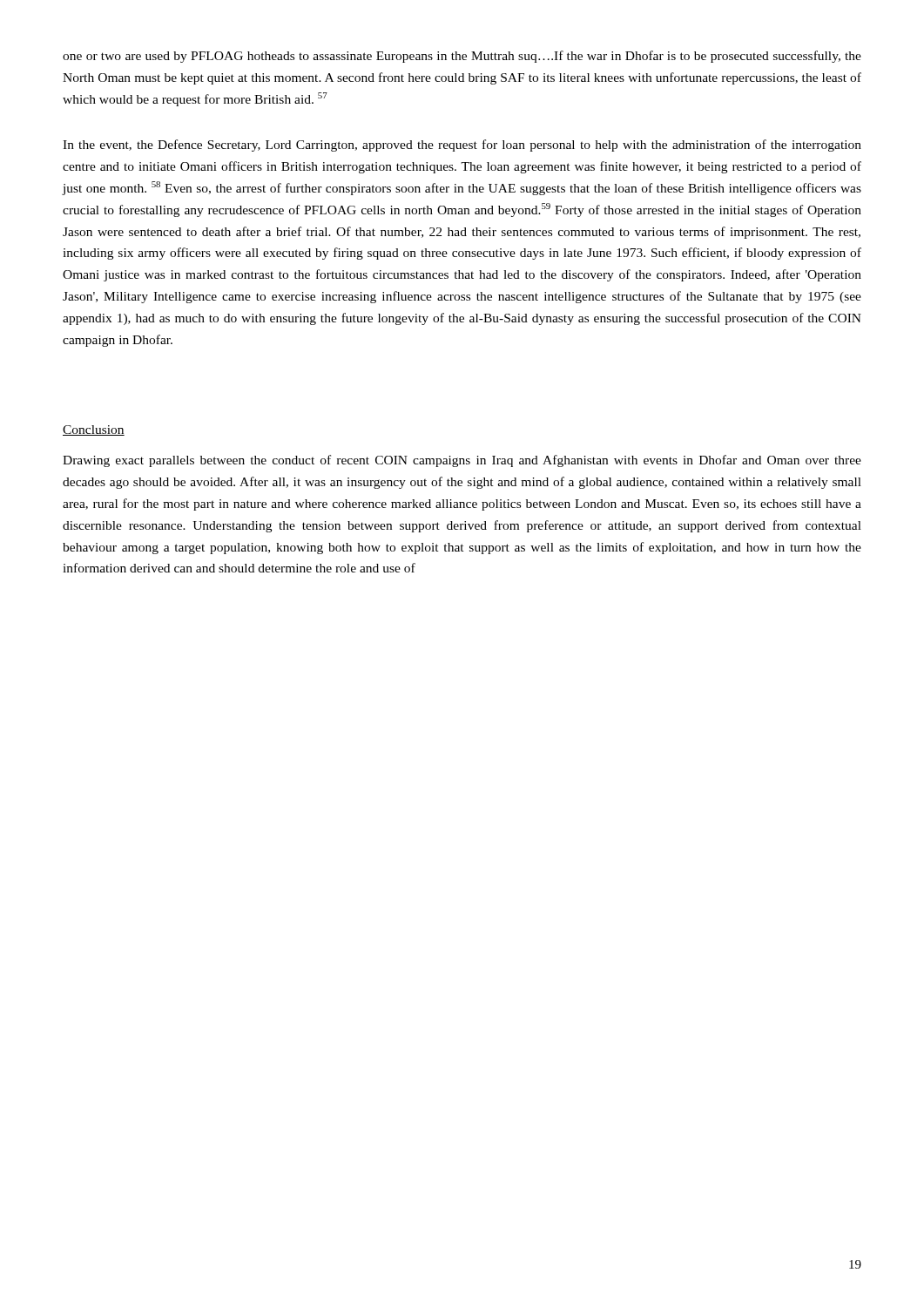Image resolution: width=924 pixels, height=1307 pixels.
Task: Find the text block that says "In the event, the Defence"
Action: [462, 243]
